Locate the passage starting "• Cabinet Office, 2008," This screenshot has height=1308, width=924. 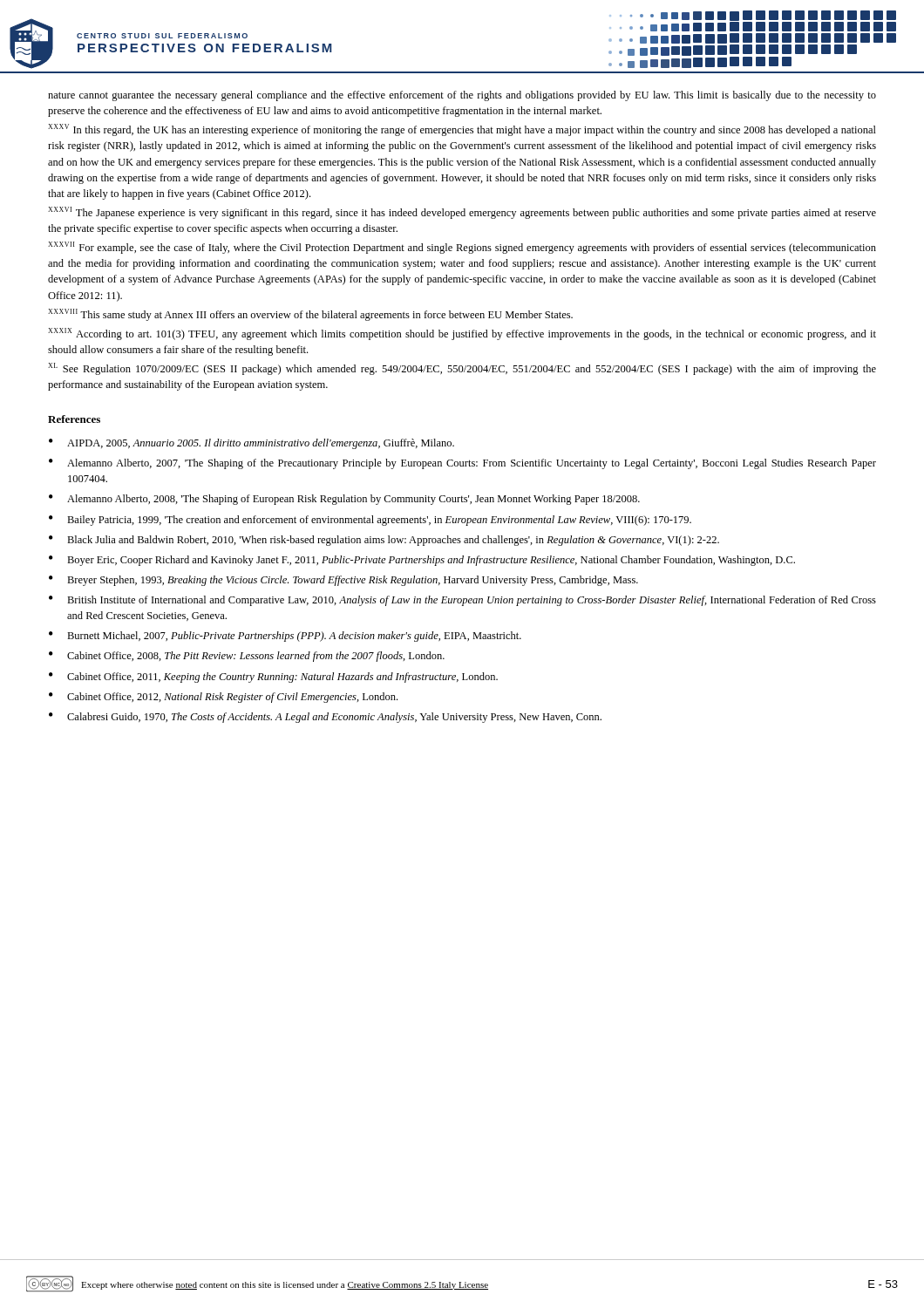pyautogui.click(x=247, y=657)
